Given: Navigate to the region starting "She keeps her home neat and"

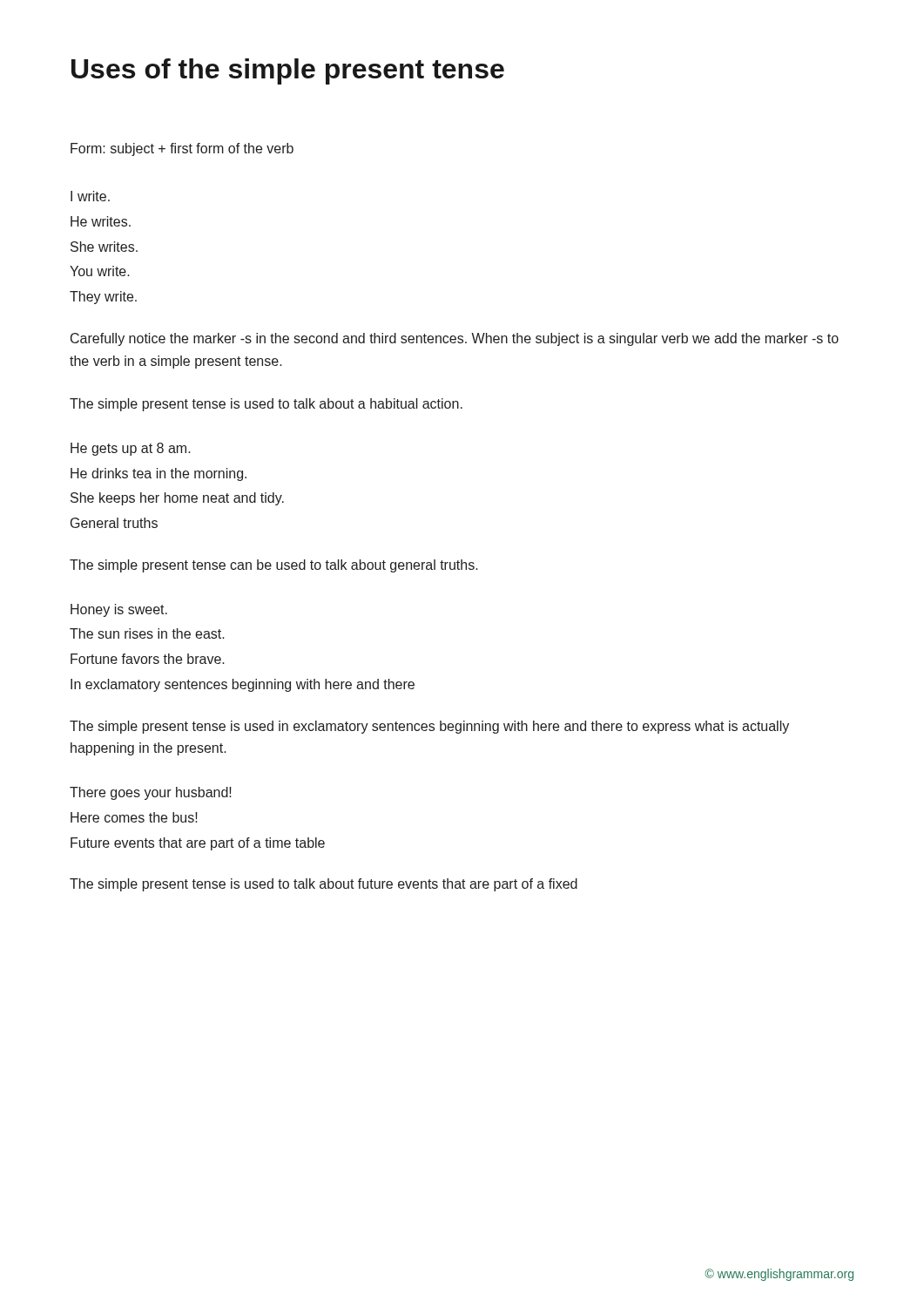Looking at the screenshot, I should pos(177,498).
